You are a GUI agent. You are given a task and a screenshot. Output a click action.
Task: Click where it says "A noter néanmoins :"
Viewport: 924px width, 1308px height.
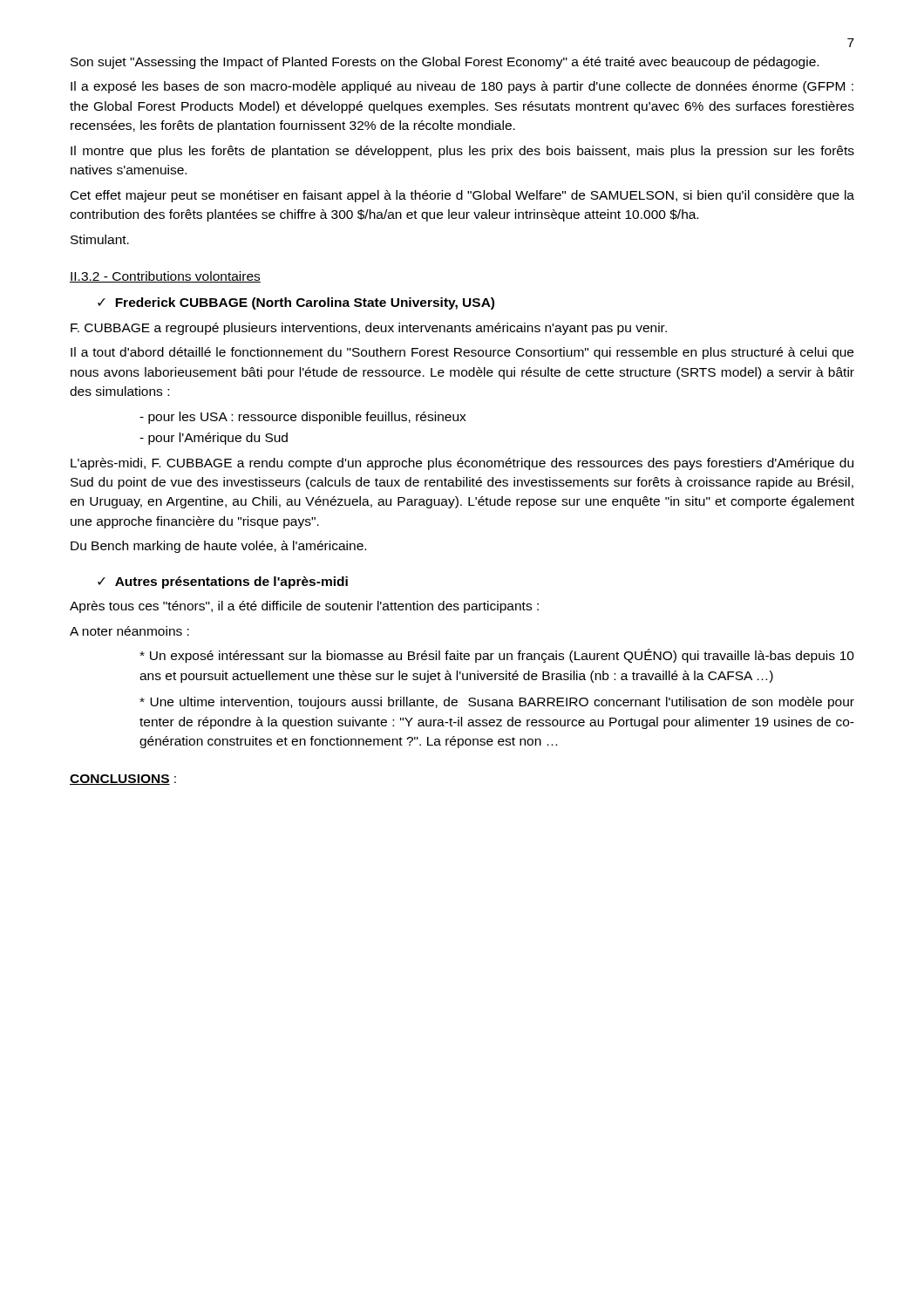129,631
